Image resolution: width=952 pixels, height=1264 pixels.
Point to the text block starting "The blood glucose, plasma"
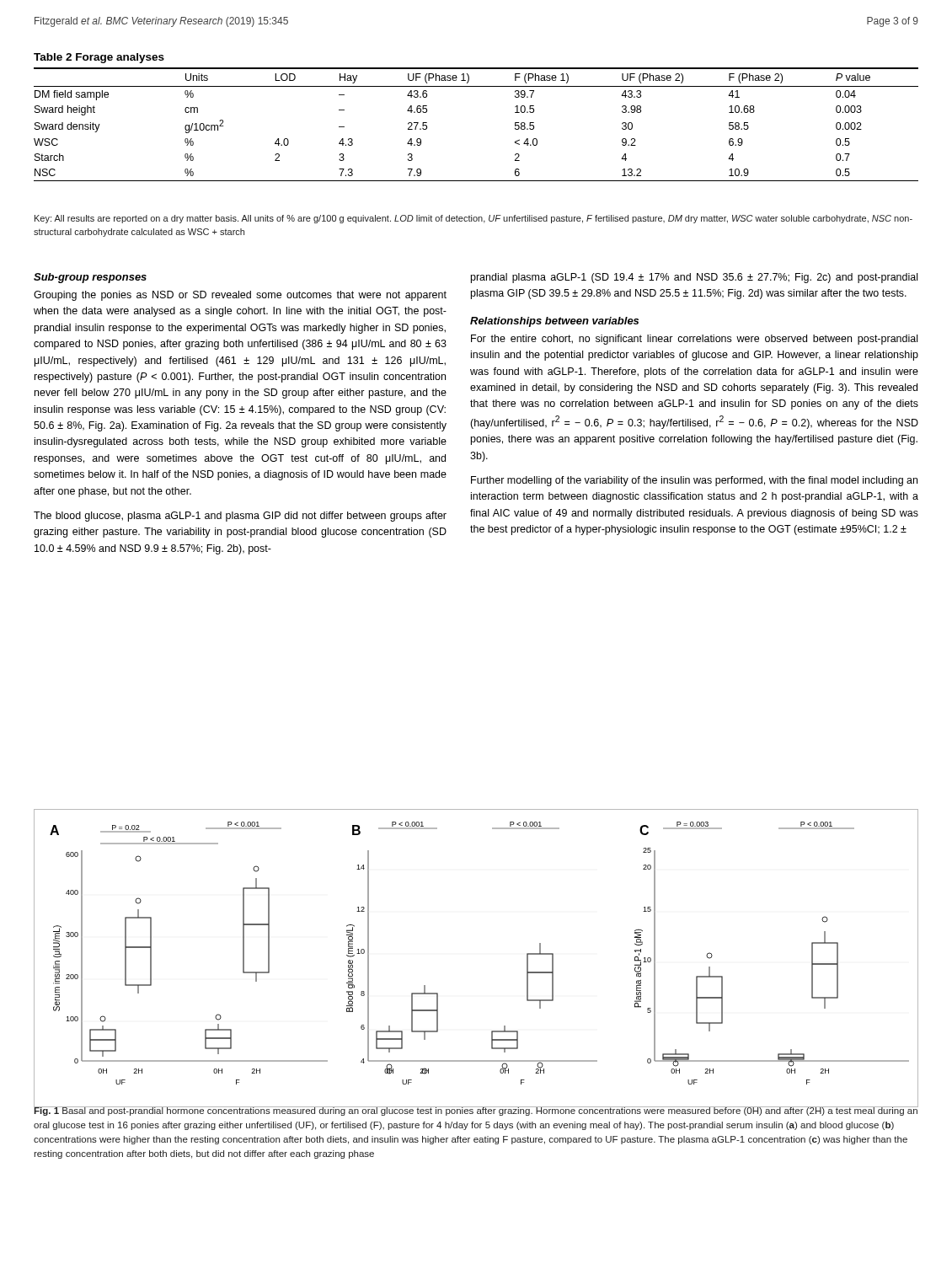(x=240, y=532)
